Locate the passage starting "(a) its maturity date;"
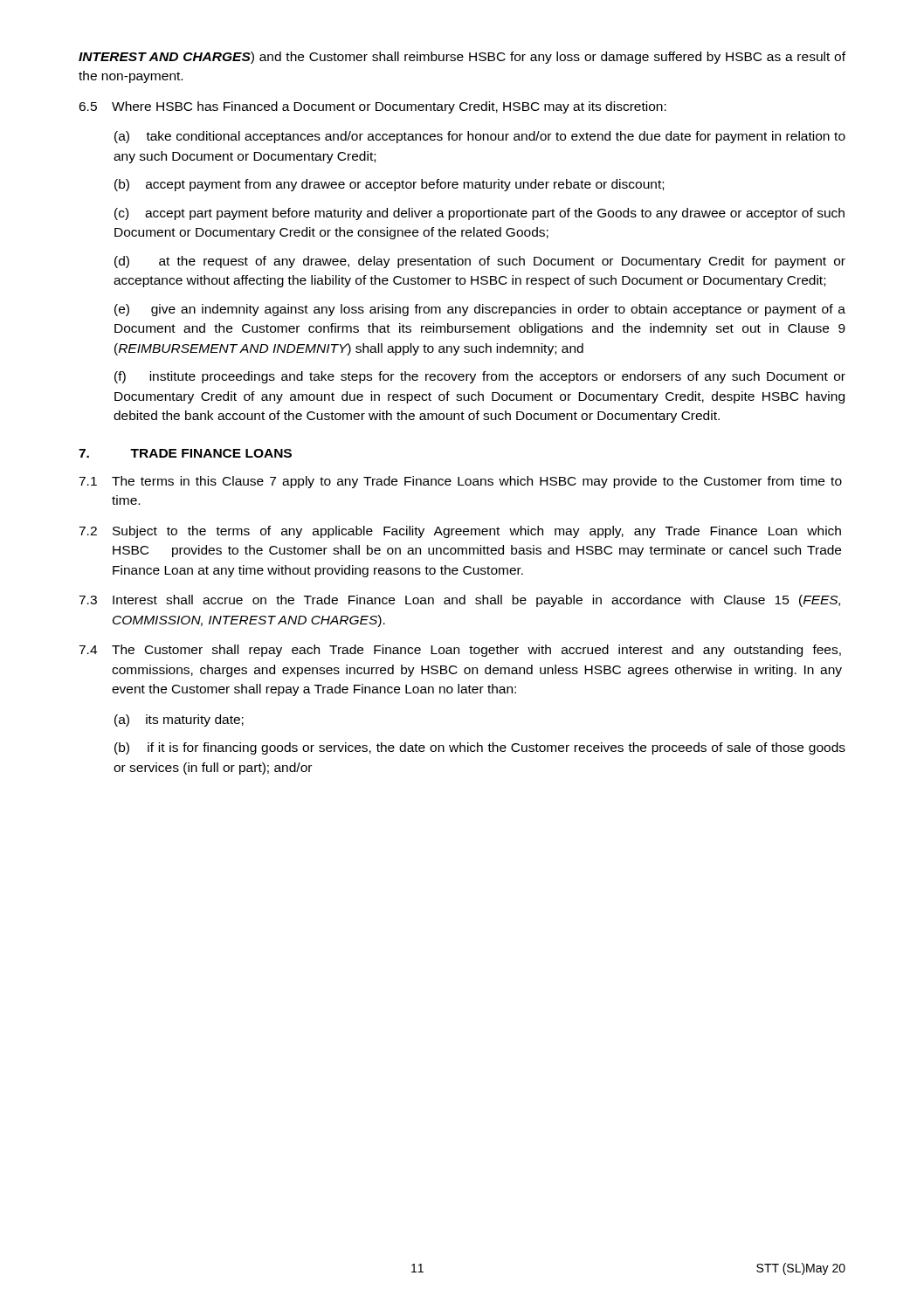The height and width of the screenshot is (1310, 924). click(179, 719)
